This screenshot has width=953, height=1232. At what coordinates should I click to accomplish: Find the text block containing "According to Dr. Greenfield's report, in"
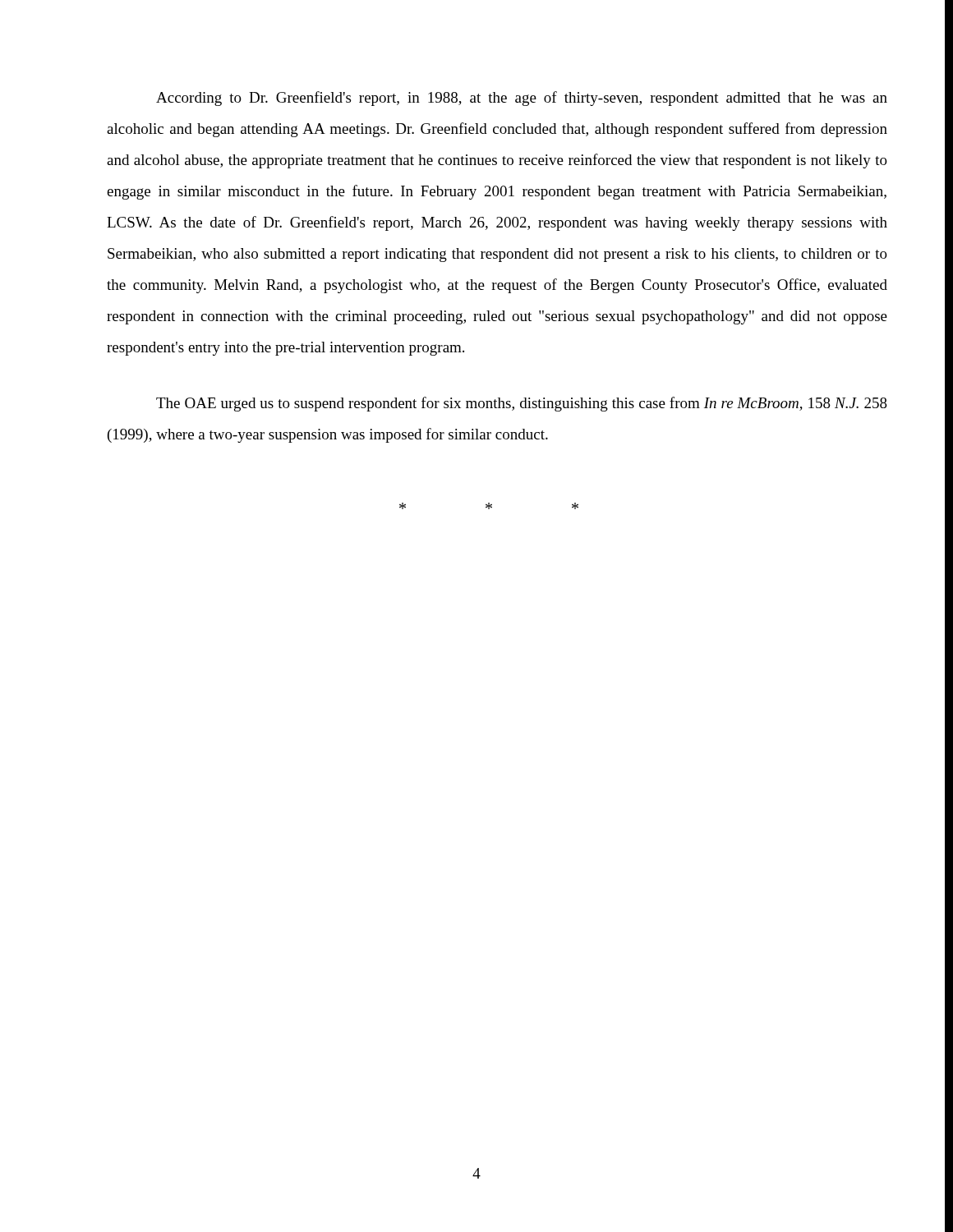click(497, 222)
